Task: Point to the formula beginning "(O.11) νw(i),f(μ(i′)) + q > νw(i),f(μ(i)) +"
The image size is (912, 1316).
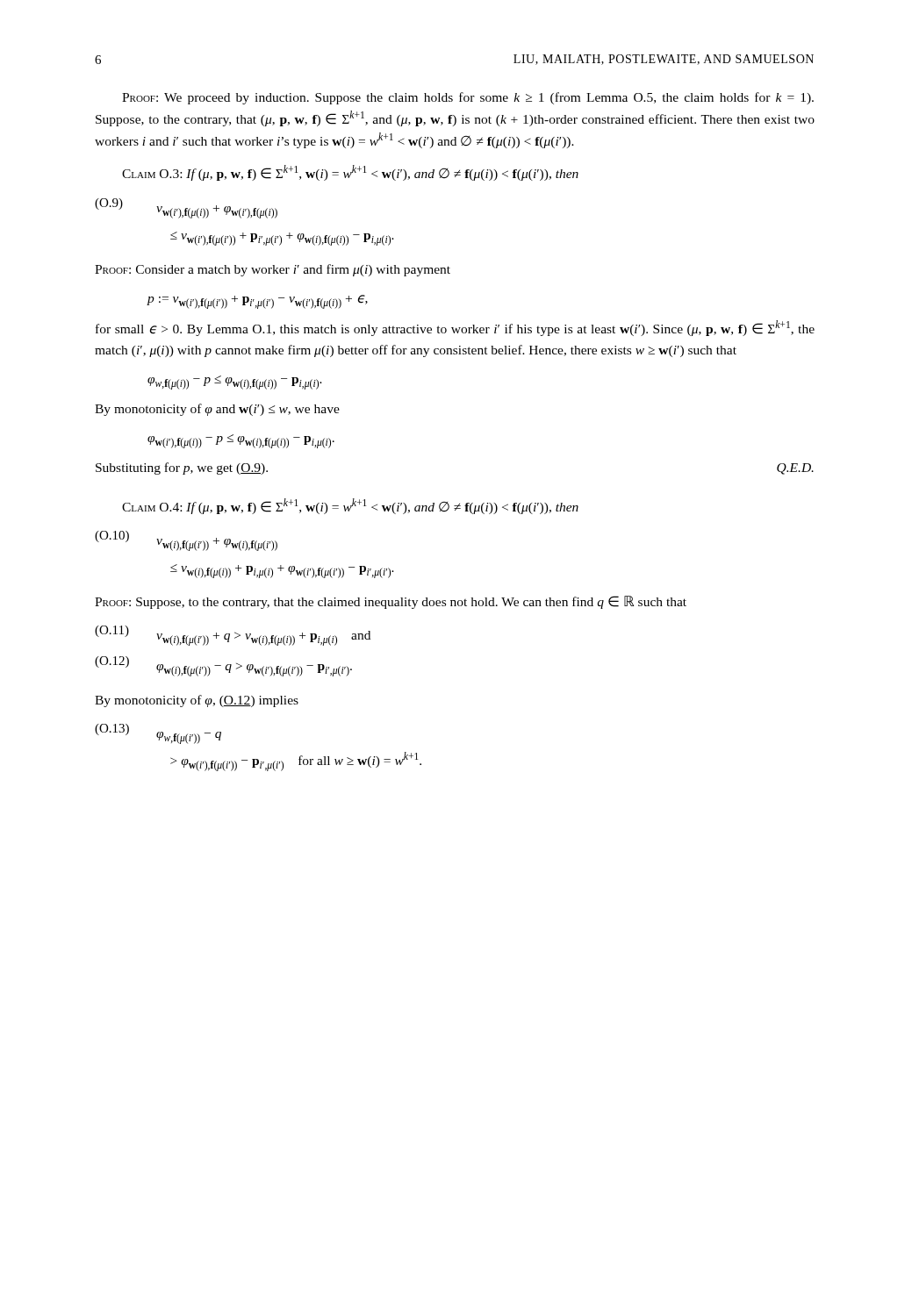Action: pyautogui.click(x=233, y=636)
